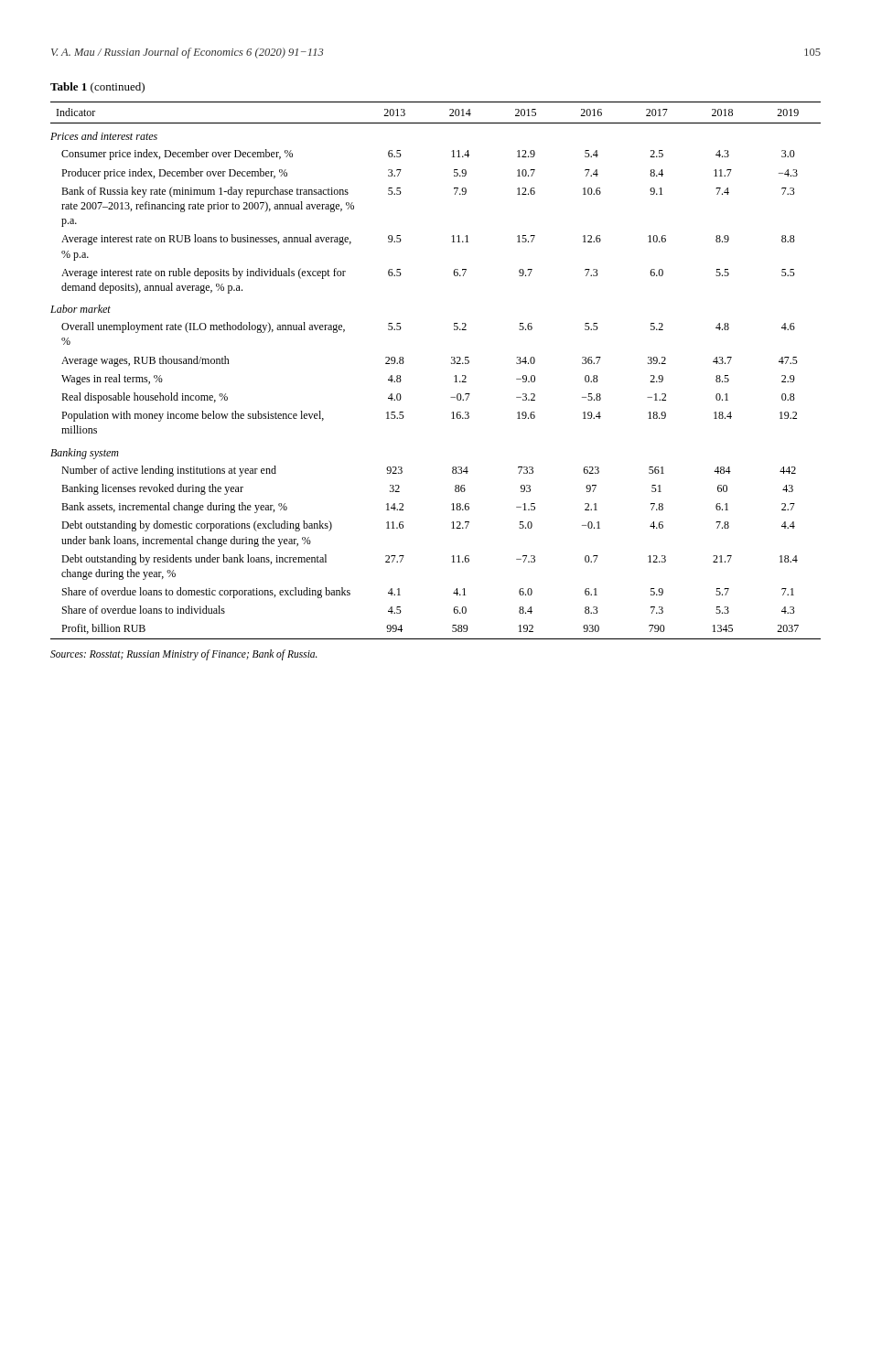Select the block starting "Sources: Rosstat; Russian Ministry of"
The image size is (871, 1372).
point(184,654)
